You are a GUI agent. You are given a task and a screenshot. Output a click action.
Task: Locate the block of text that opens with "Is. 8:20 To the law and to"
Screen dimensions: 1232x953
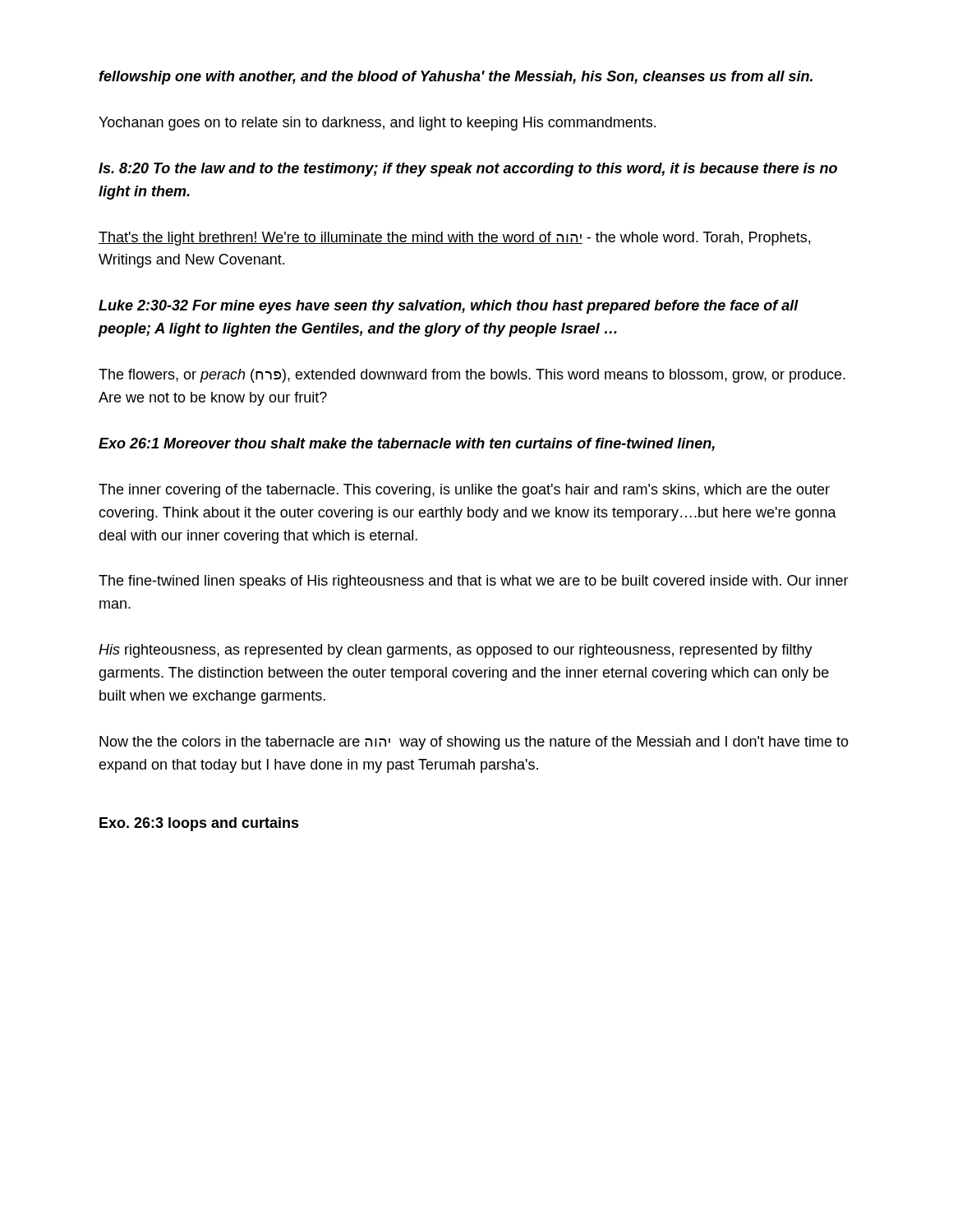click(x=476, y=180)
